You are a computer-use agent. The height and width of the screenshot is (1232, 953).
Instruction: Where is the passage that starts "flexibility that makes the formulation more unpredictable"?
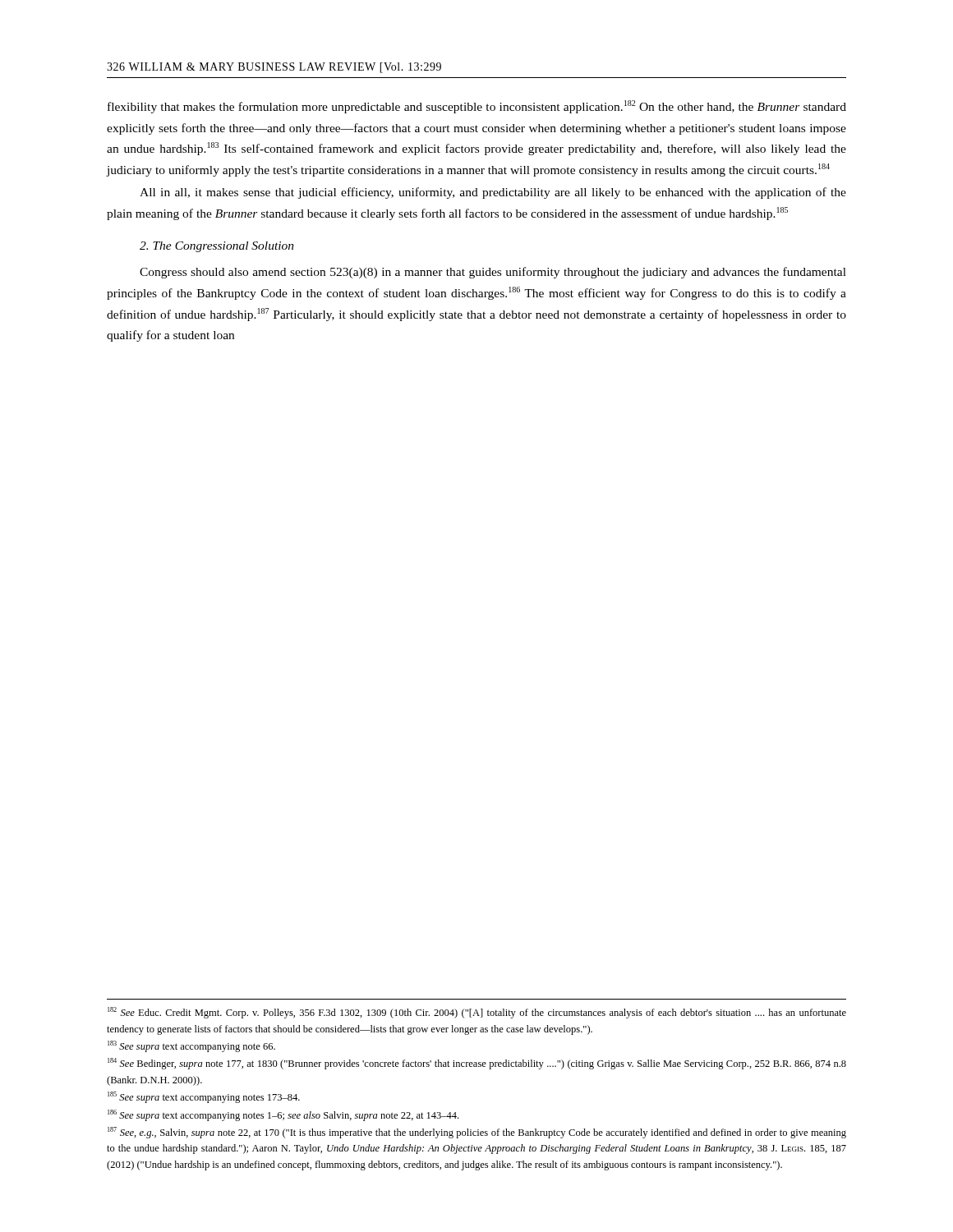[x=476, y=138]
